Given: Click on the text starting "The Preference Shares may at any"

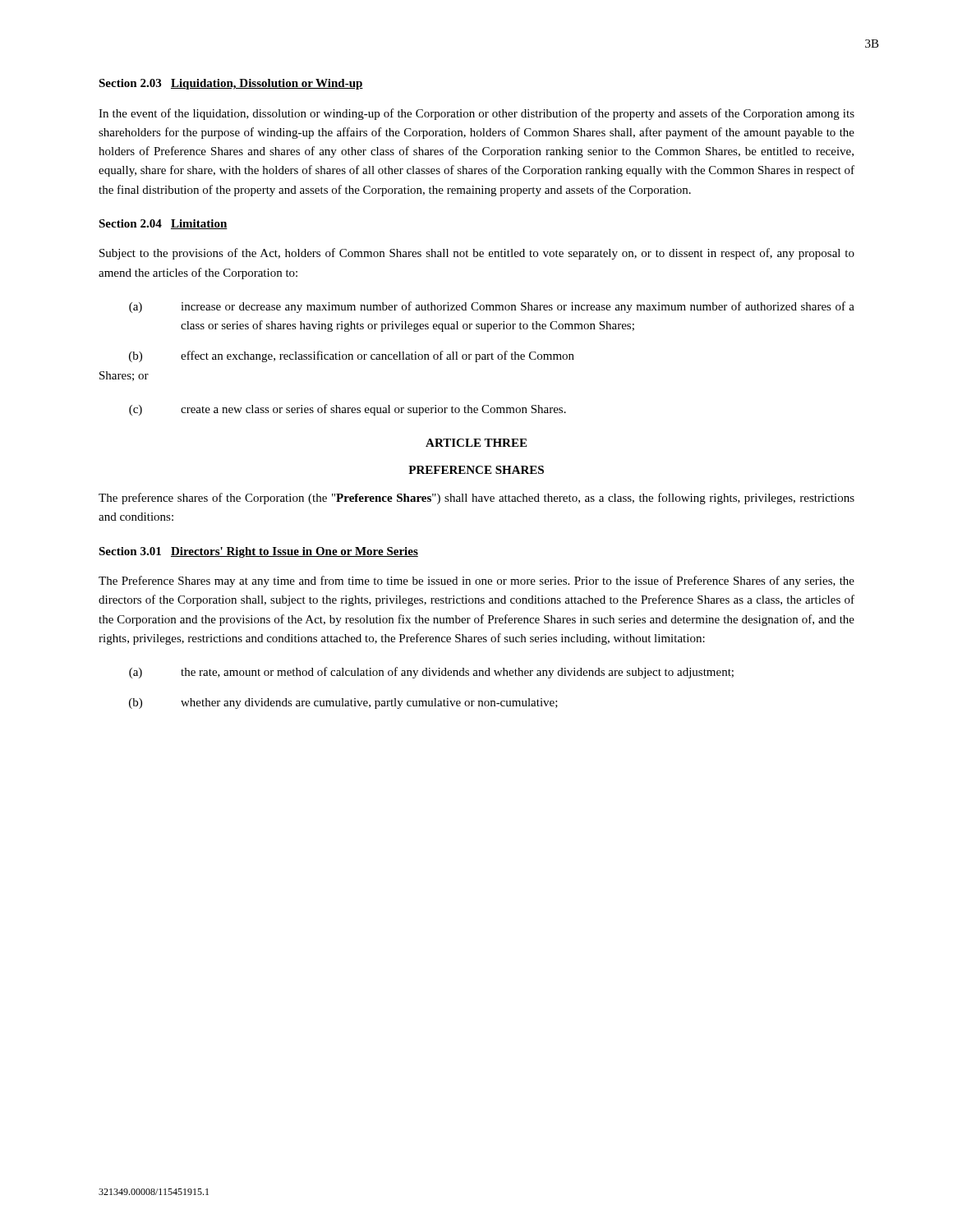Looking at the screenshot, I should tap(476, 609).
